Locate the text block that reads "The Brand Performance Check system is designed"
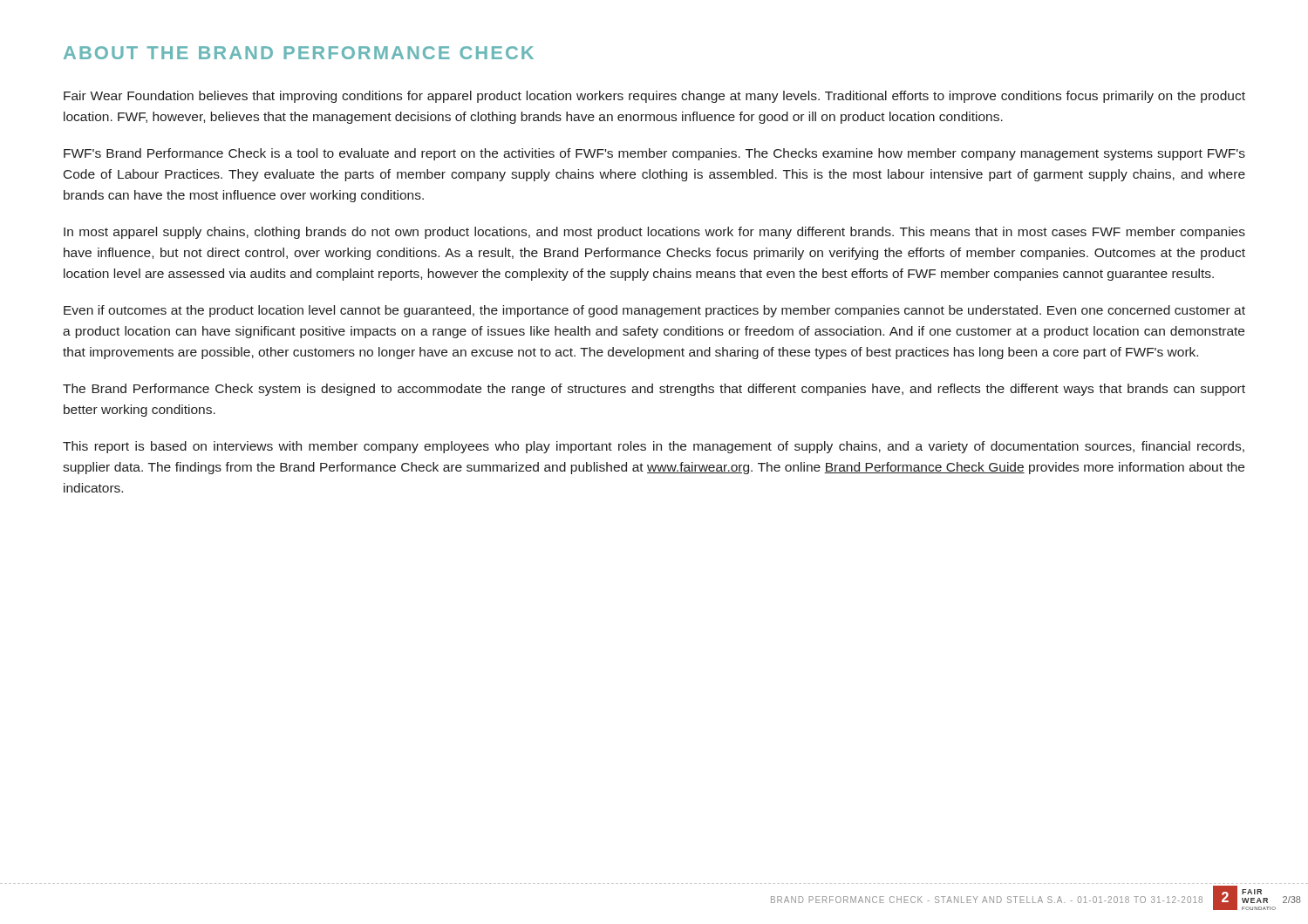Screen dimensions: 924x1308 pyautogui.click(x=654, y=399)
